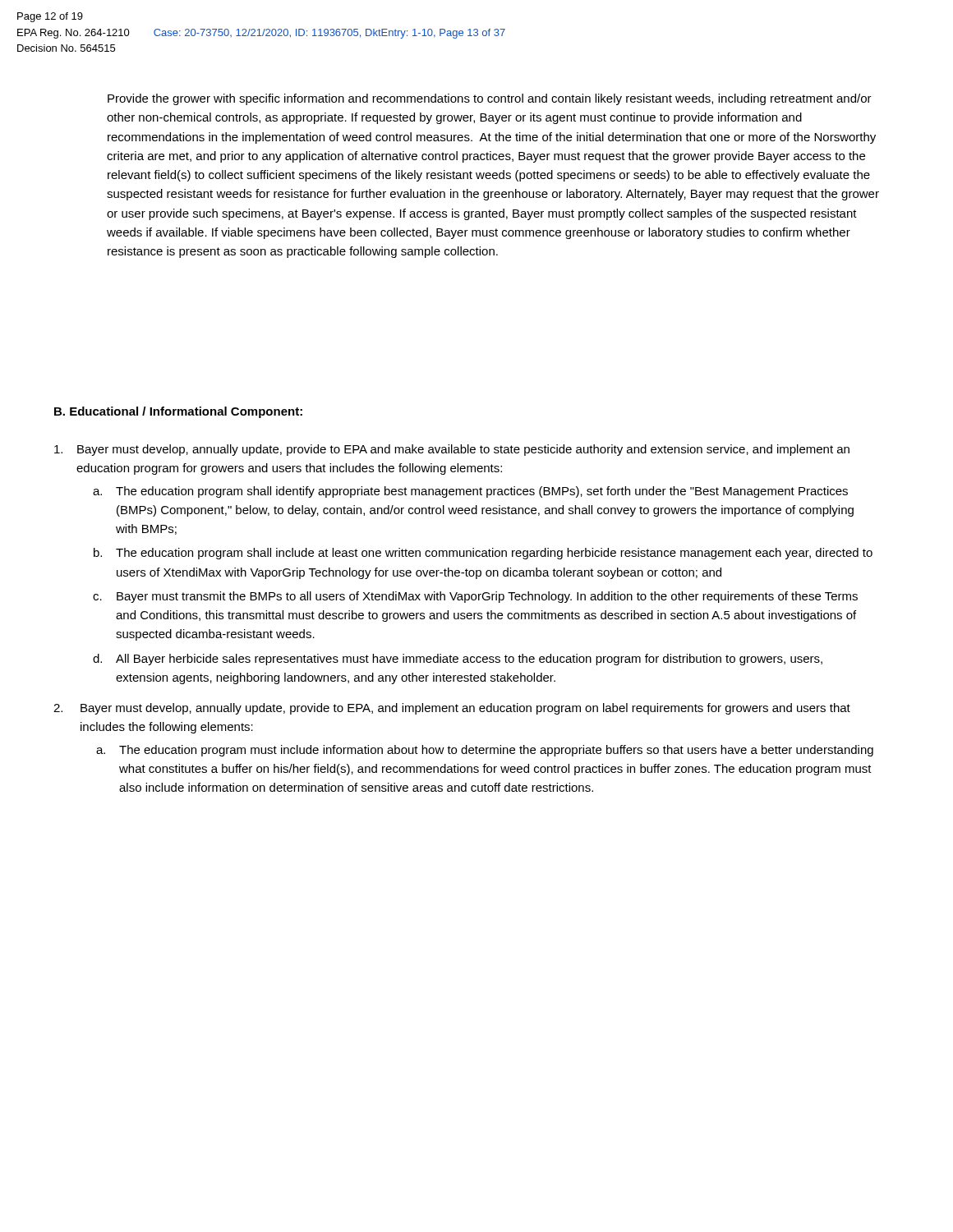The width and height of the screenshot is (953, 1232).
Task: Find the text starting "a. The education program shall"
Action: 486,509
